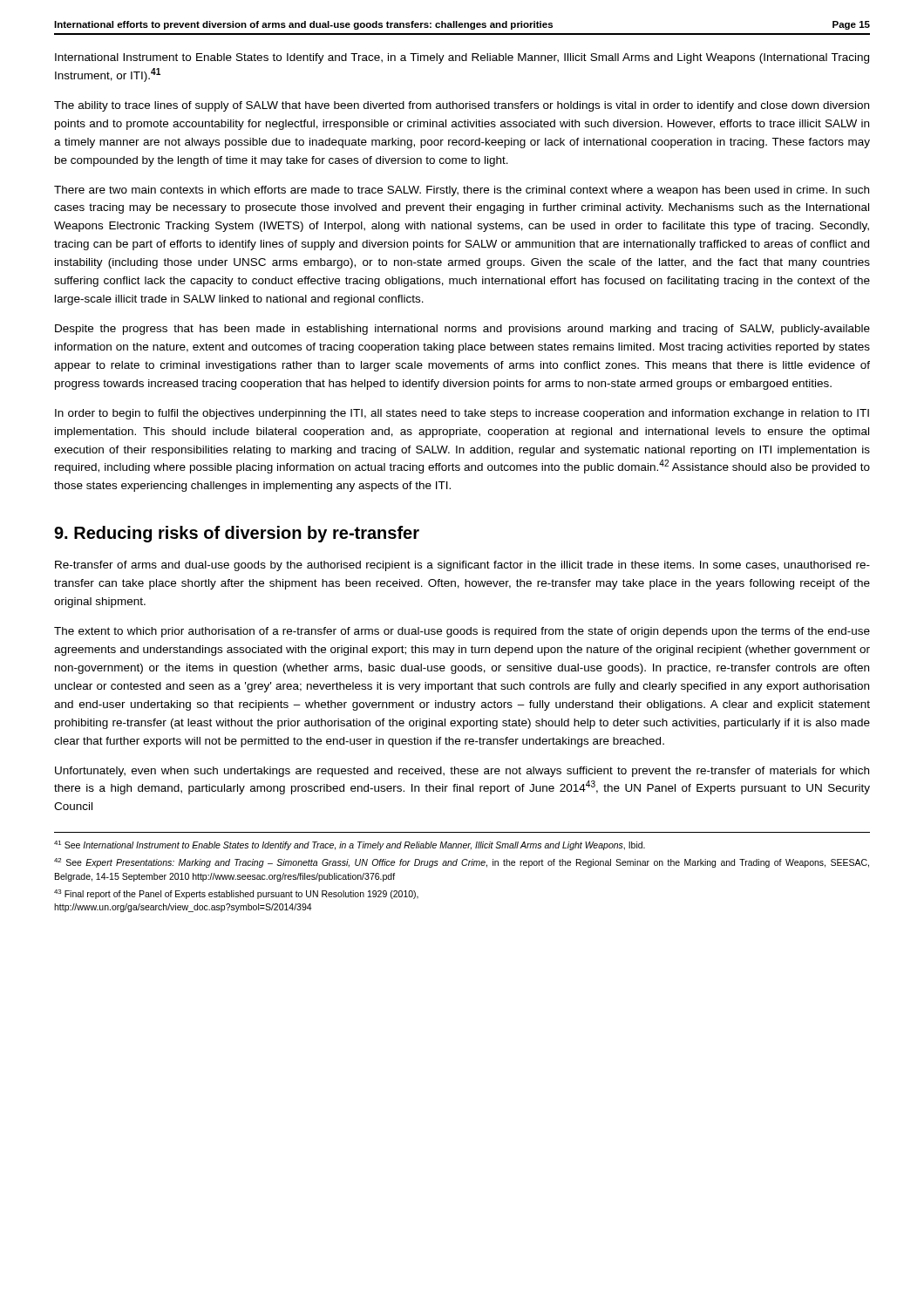
Task: Locate the text block that says "Despite the progress that has been made in"
Action: (x=462, y=356)
